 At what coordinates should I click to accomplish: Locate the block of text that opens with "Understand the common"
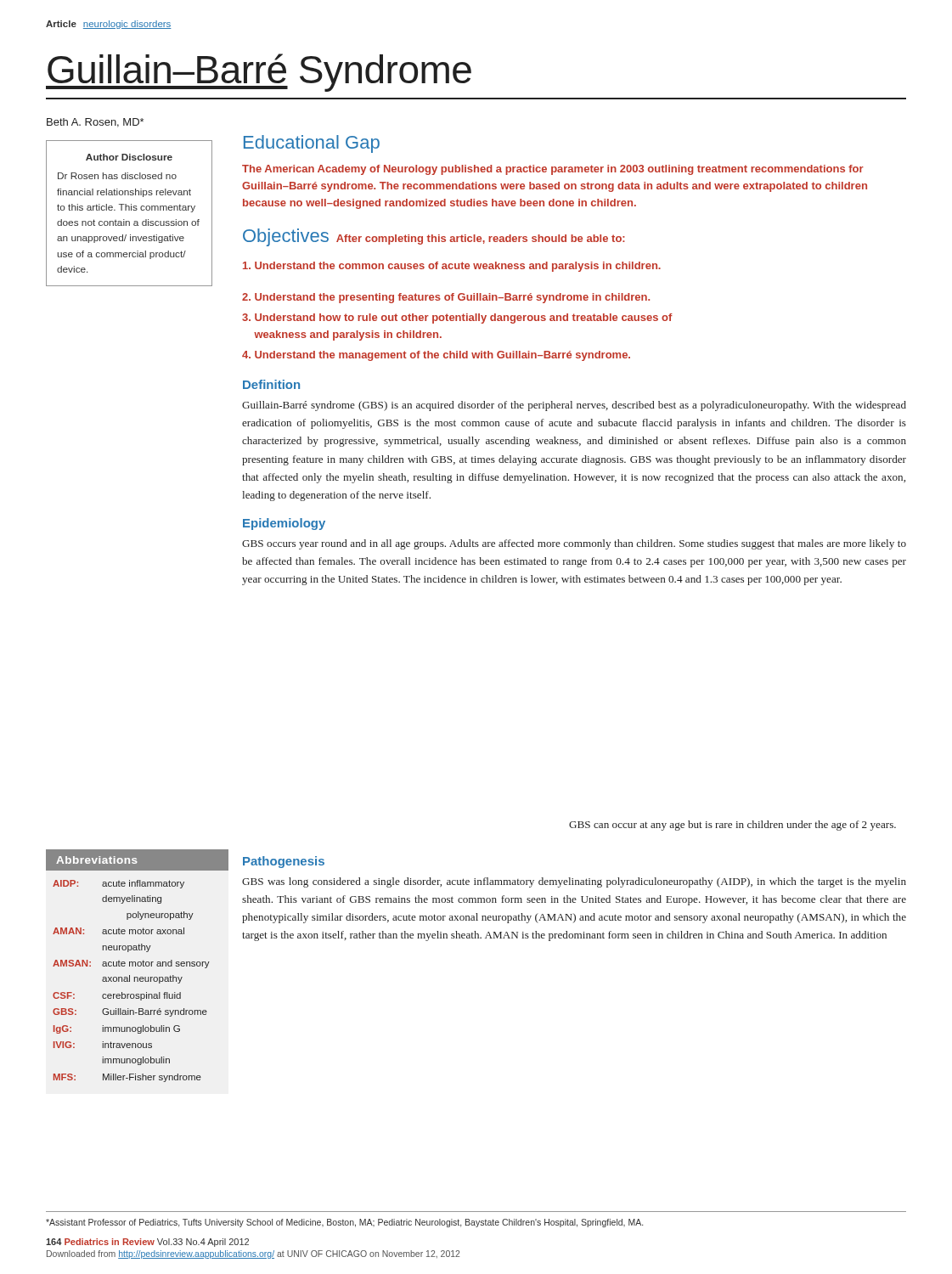pos(574,266)
